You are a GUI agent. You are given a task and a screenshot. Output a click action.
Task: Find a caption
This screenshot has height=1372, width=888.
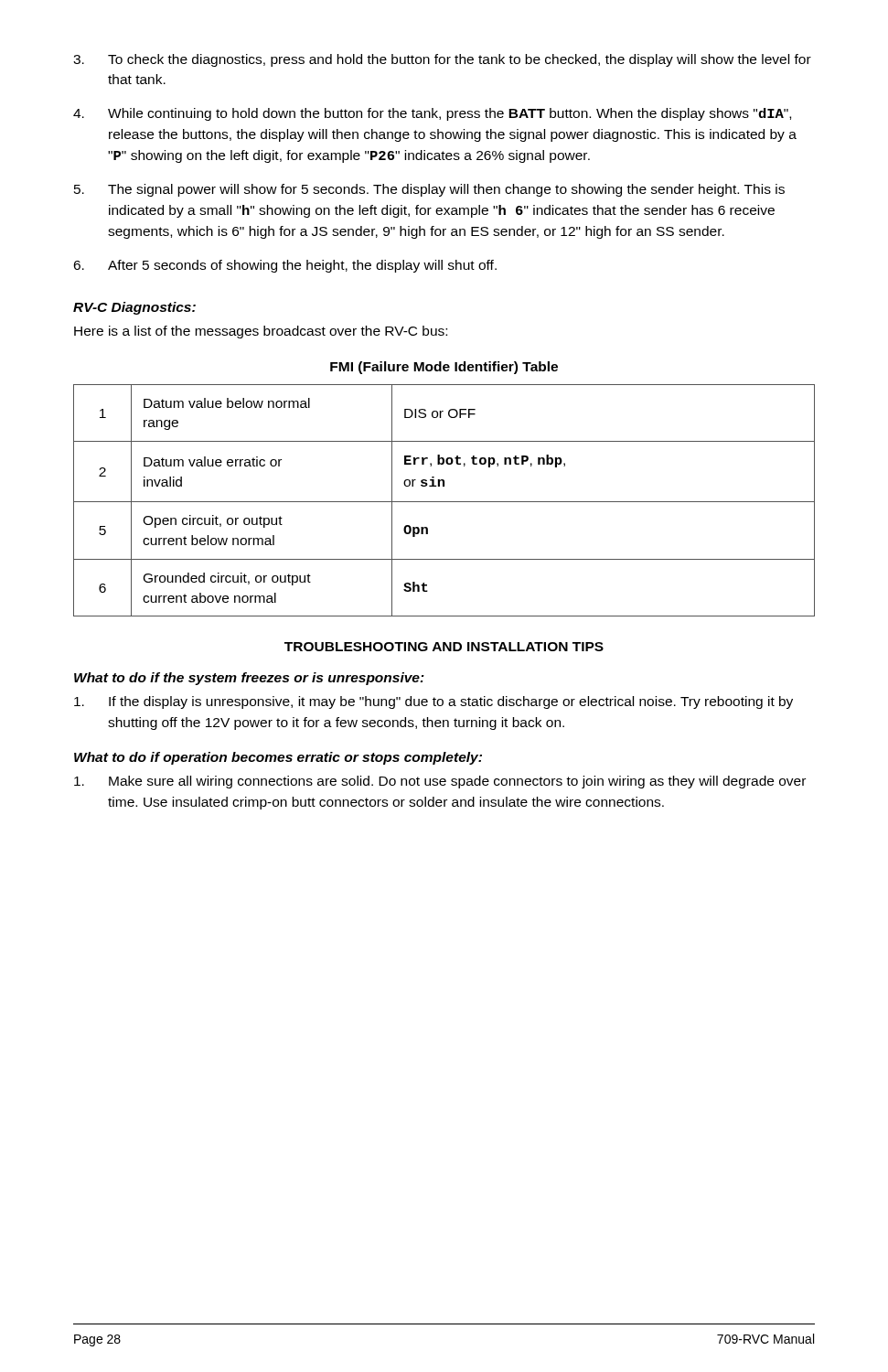[x=444, y=366]
